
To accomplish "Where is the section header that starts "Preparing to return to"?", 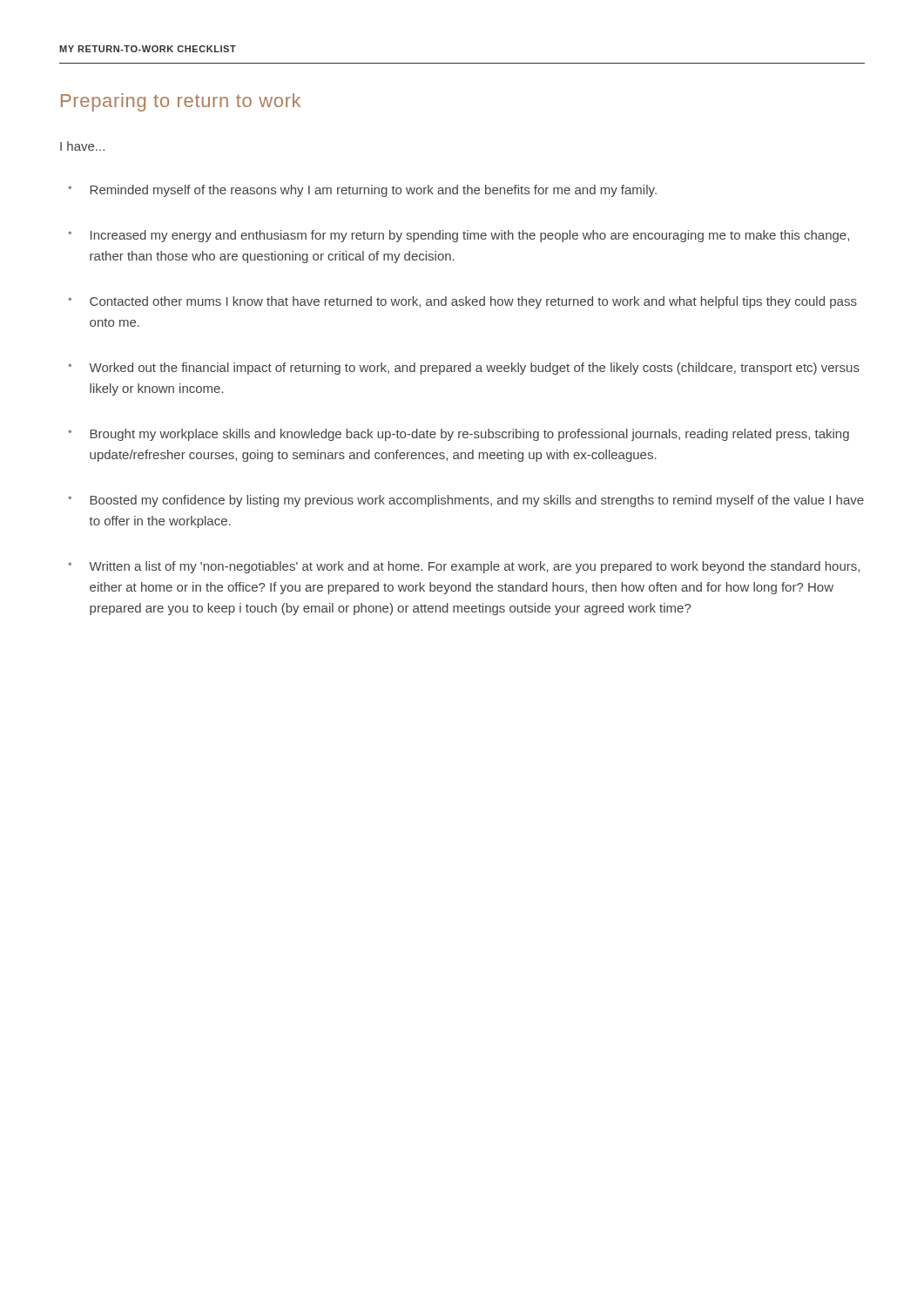I will [x=180, y=101].
